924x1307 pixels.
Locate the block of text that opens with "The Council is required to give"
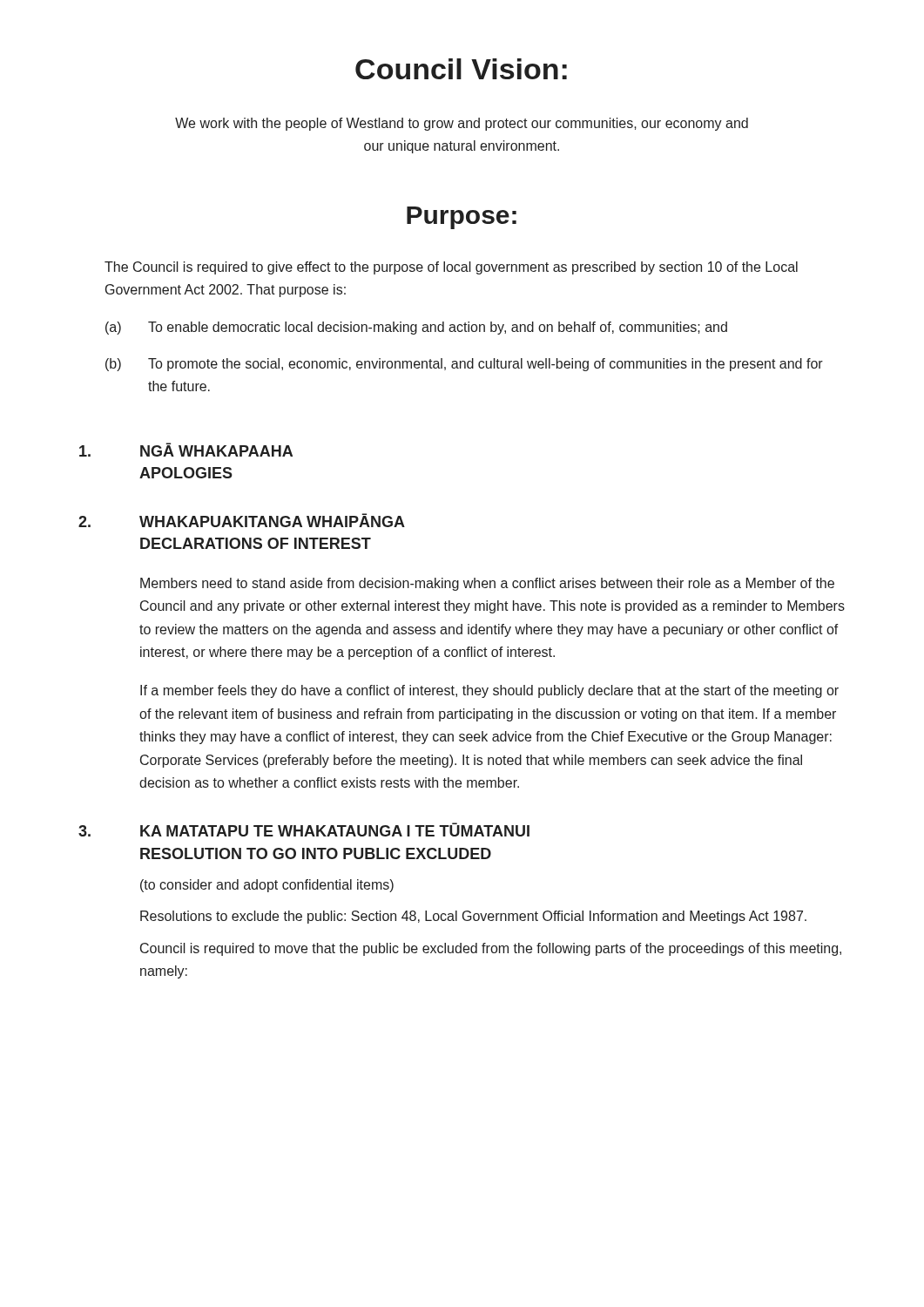pos(451,278)
